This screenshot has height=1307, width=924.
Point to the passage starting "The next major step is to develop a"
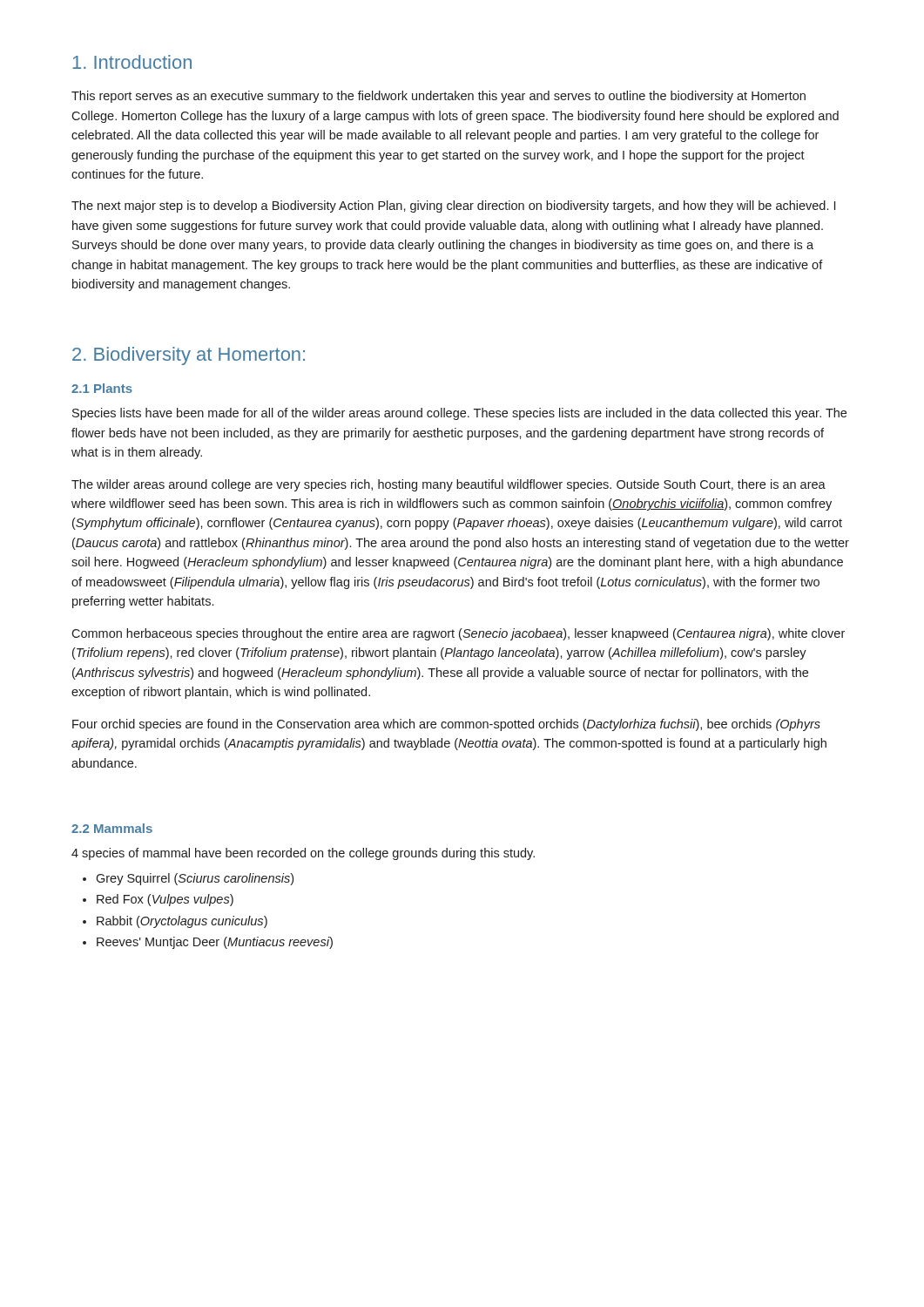[x=454, y=245]
